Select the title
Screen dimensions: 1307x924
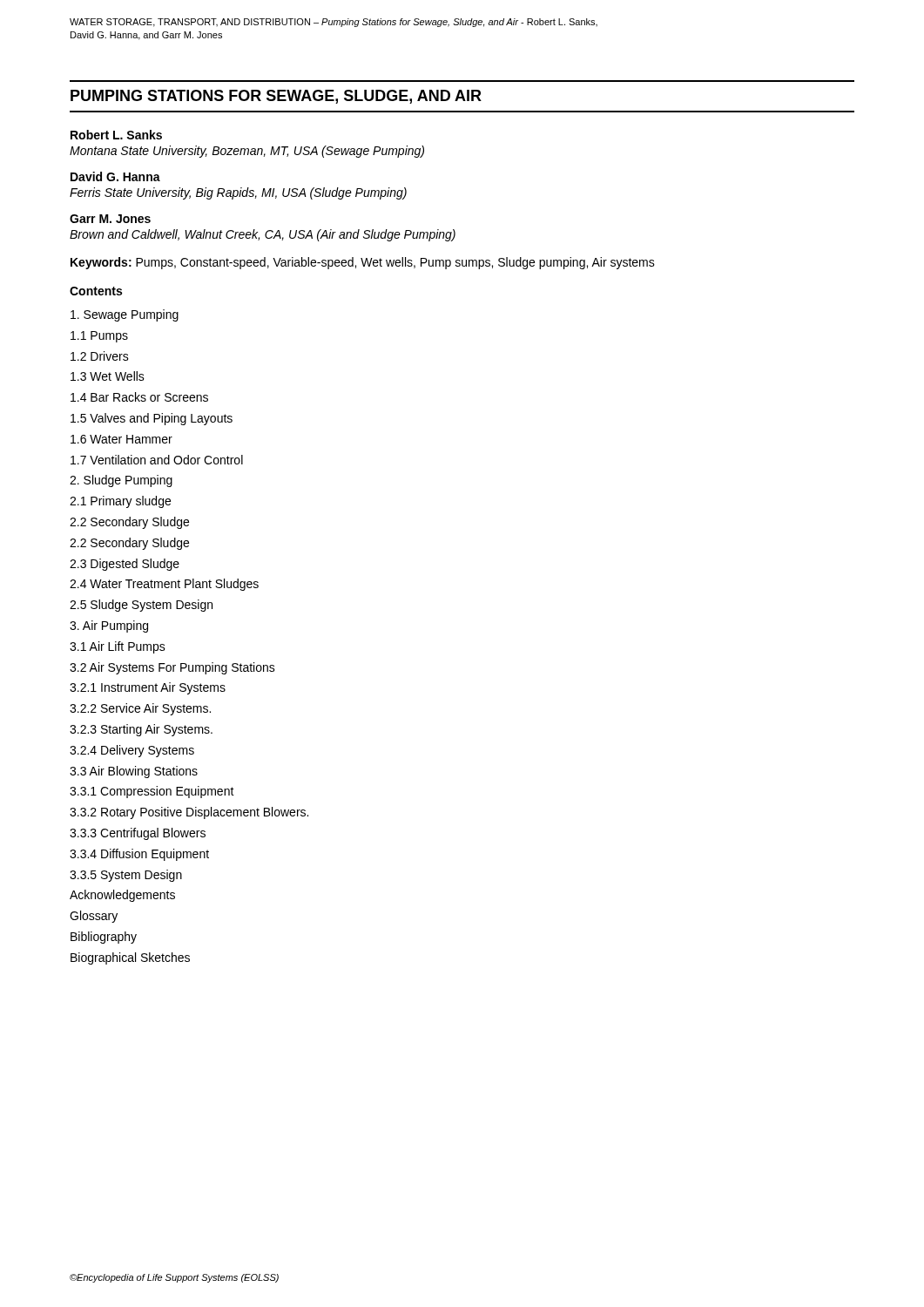click(276, 96)
